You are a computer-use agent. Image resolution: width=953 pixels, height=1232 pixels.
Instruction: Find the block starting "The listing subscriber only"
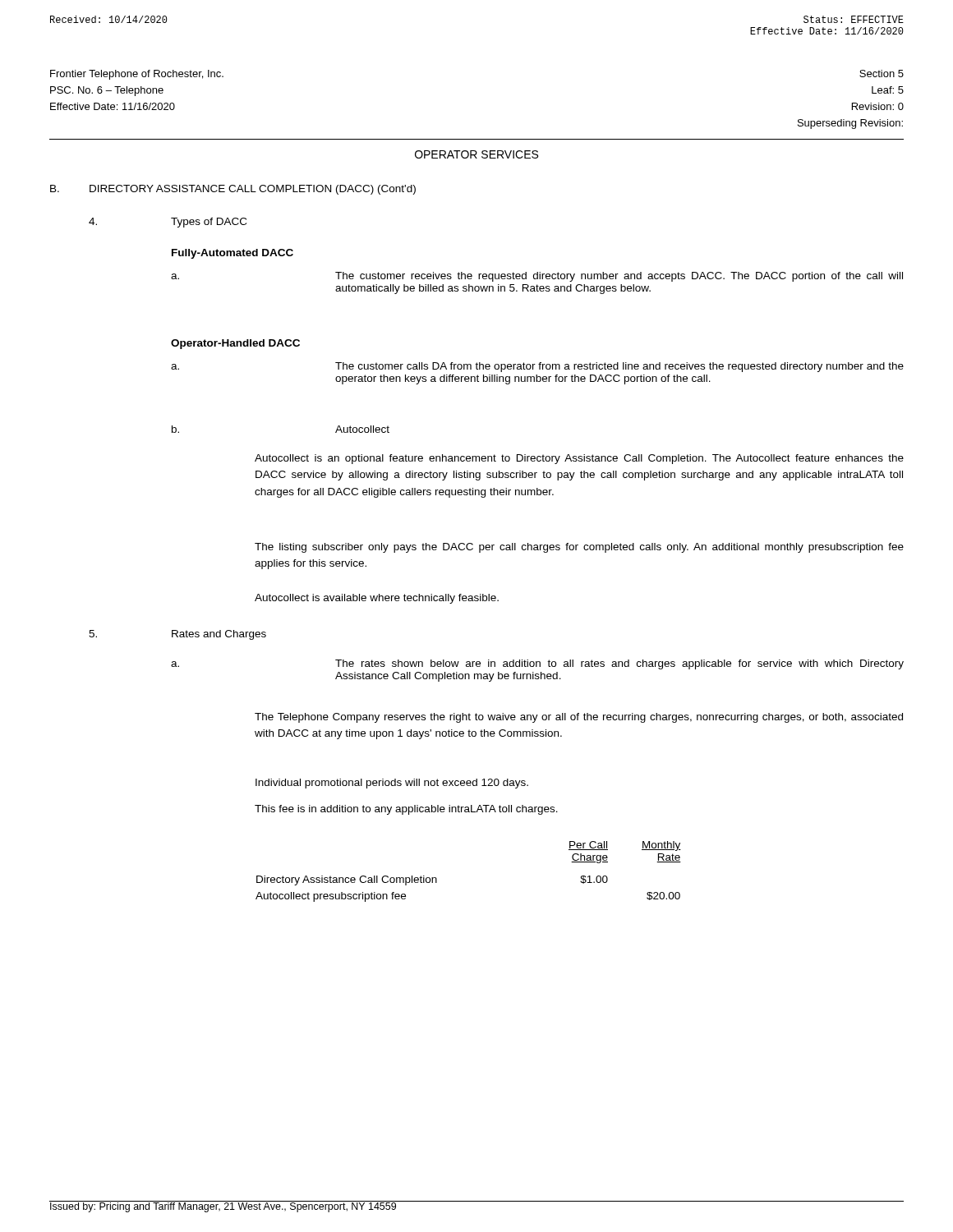(579, 555)
